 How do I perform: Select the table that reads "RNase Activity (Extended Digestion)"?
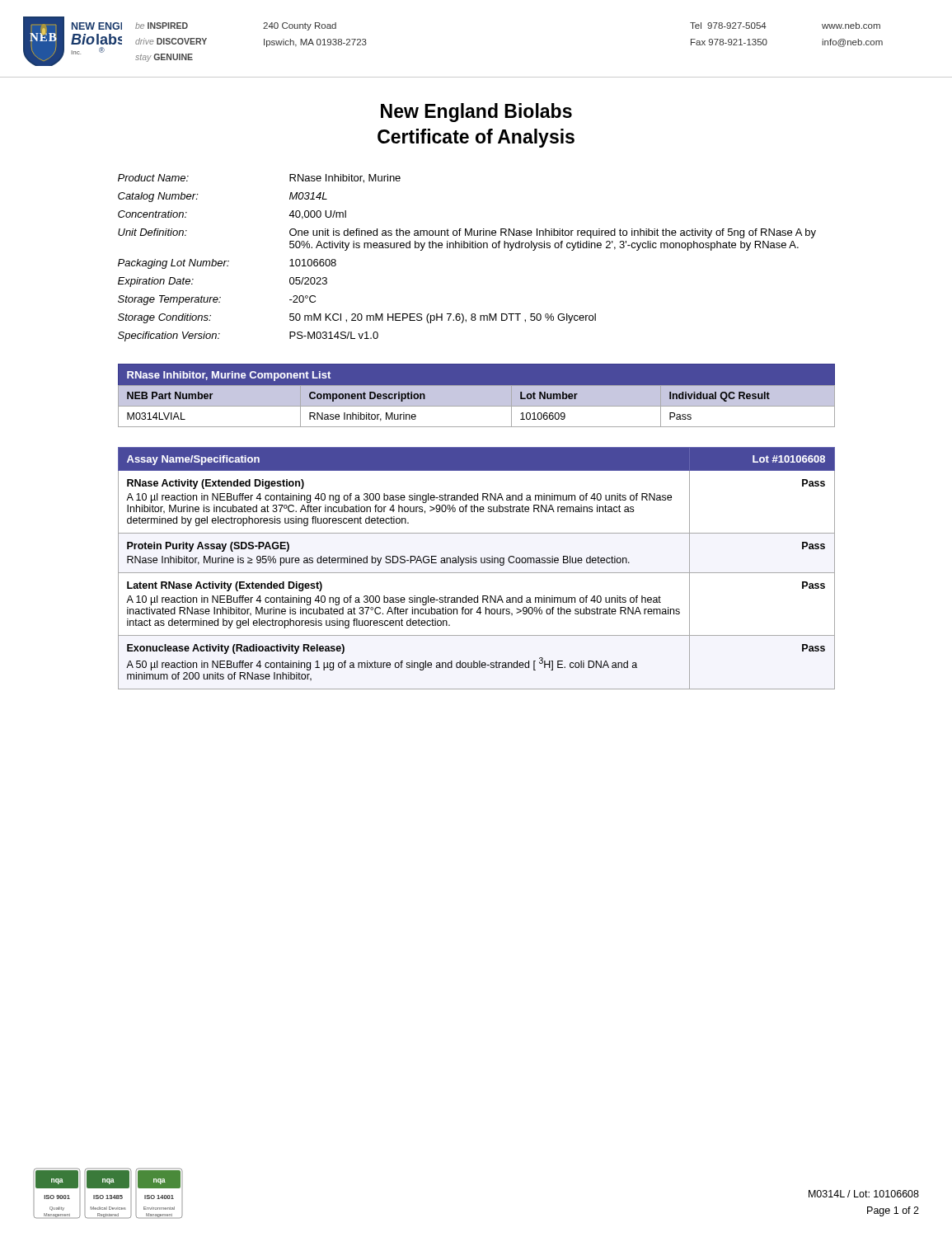tap(476, 568)
